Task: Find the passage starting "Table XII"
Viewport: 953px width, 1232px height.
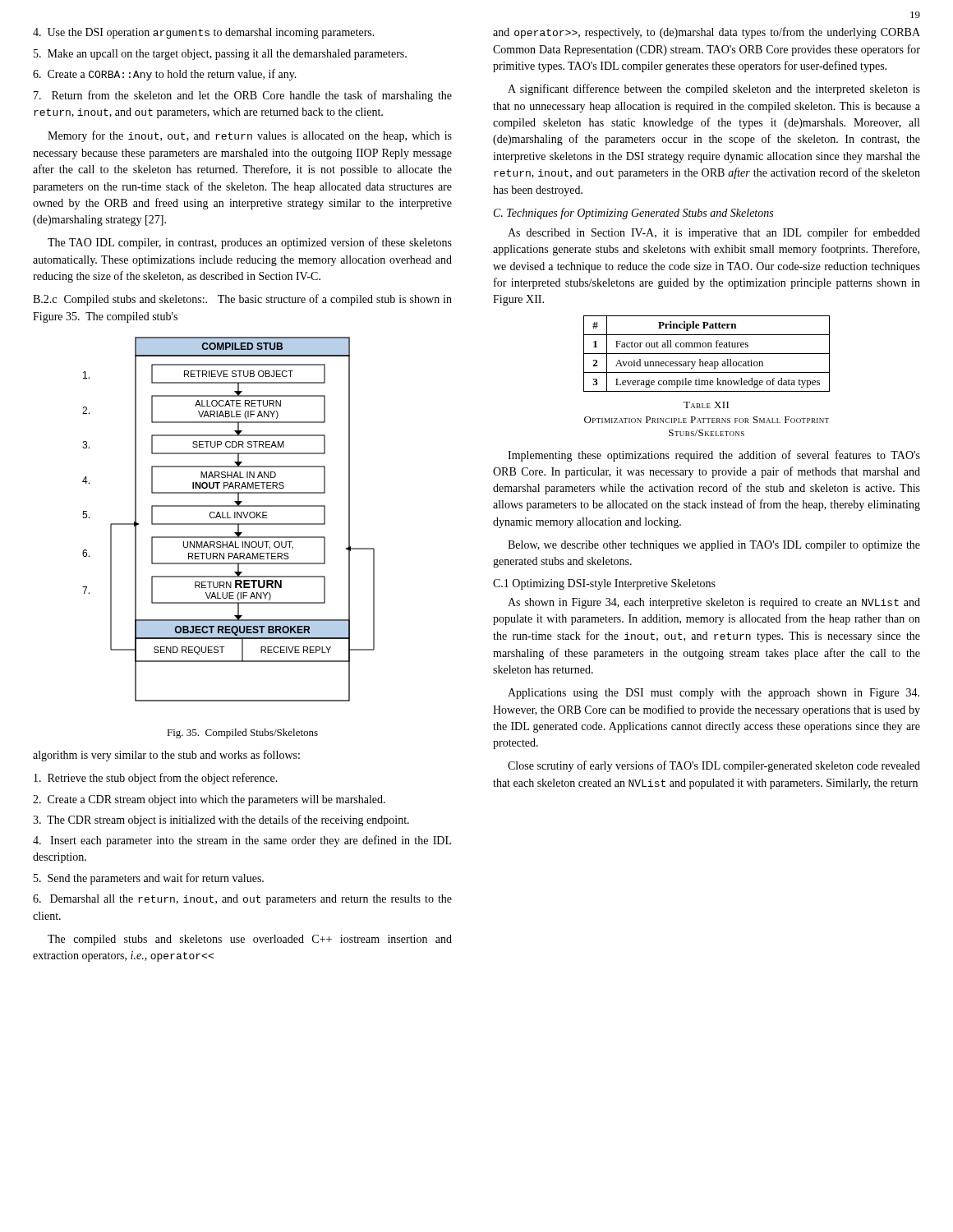Action: 707,404
